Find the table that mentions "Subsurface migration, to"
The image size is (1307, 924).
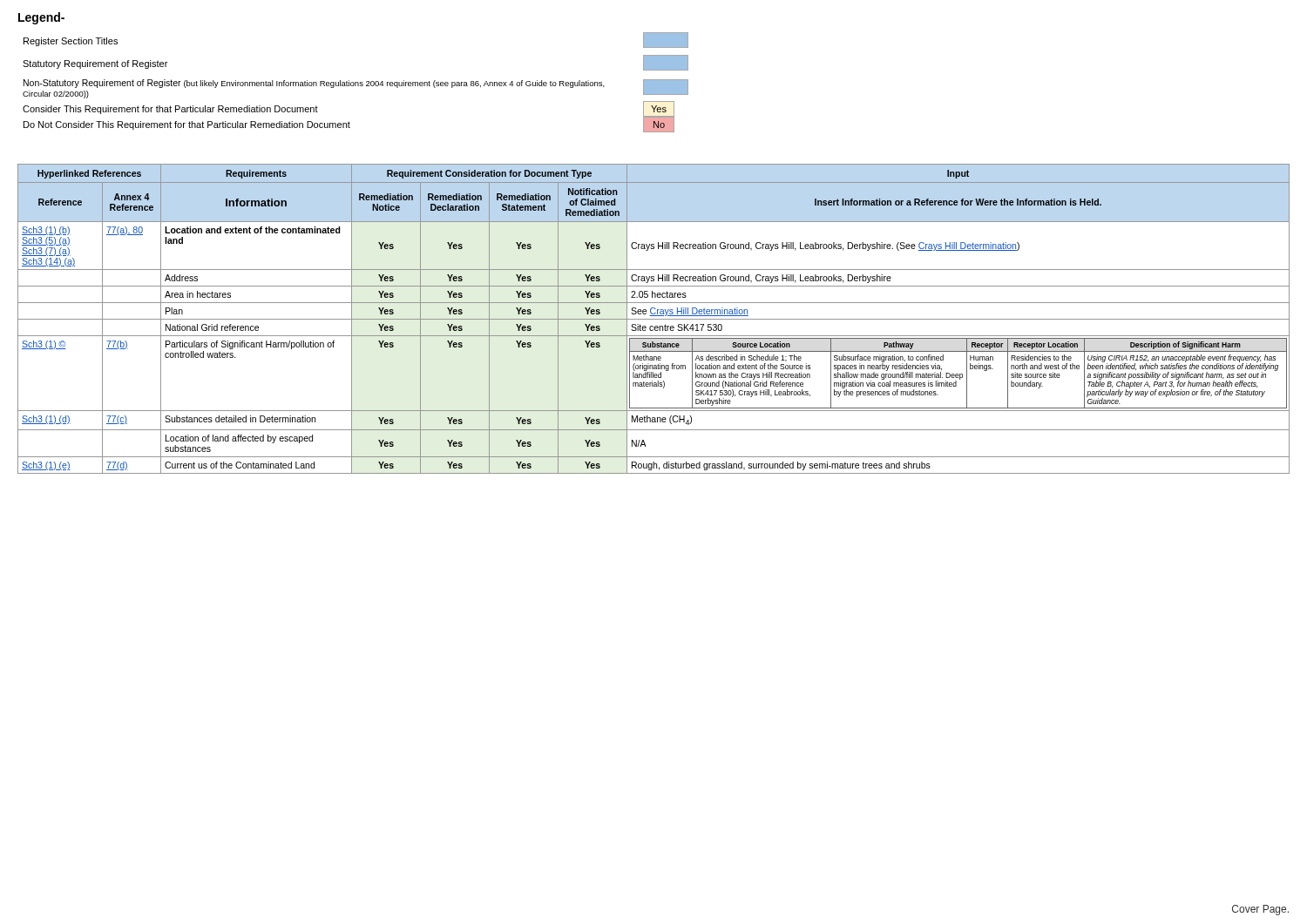pyautogui.click(x=654, y=319)
